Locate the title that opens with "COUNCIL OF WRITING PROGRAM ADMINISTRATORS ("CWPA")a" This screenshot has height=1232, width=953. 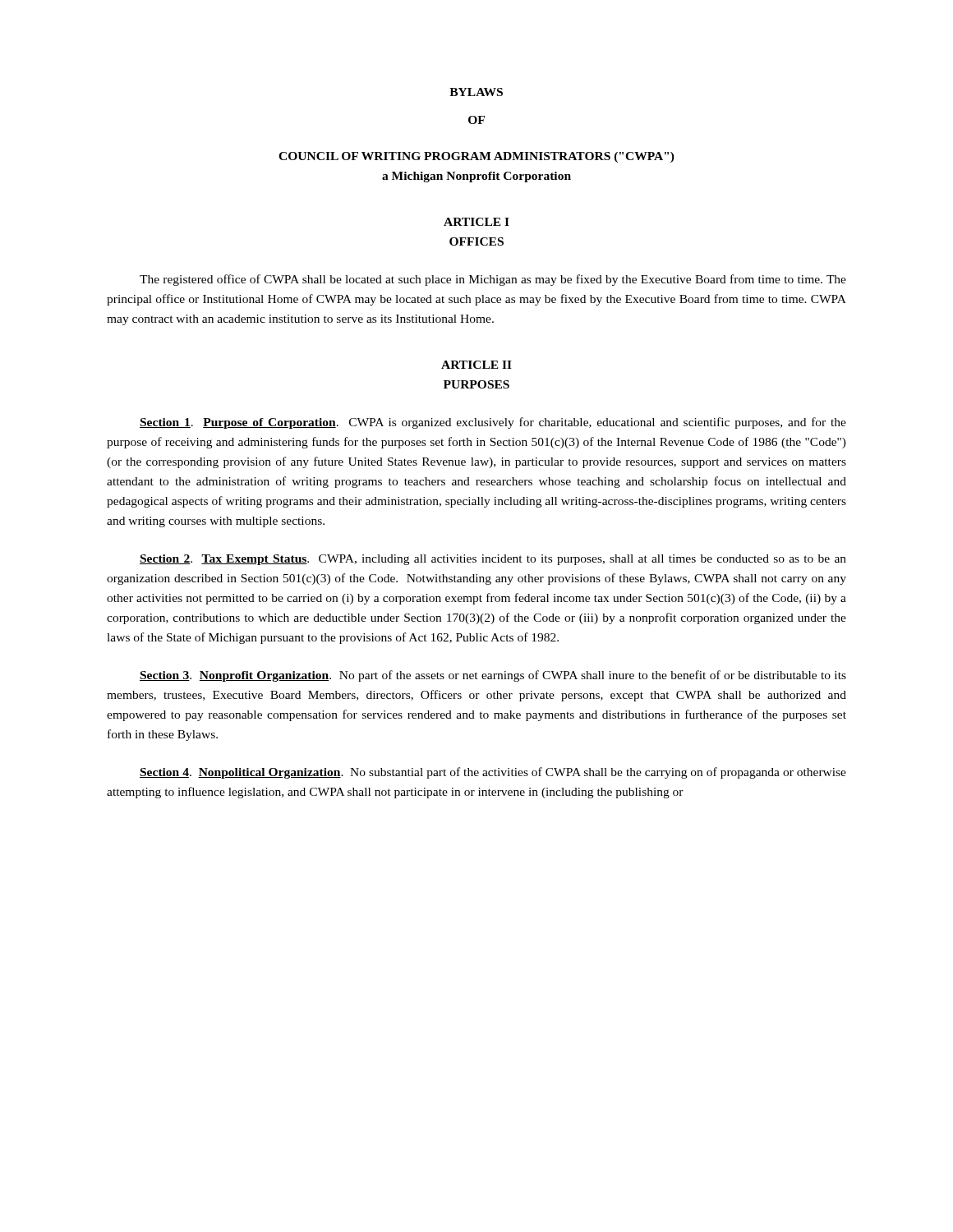tap(476, 166)
